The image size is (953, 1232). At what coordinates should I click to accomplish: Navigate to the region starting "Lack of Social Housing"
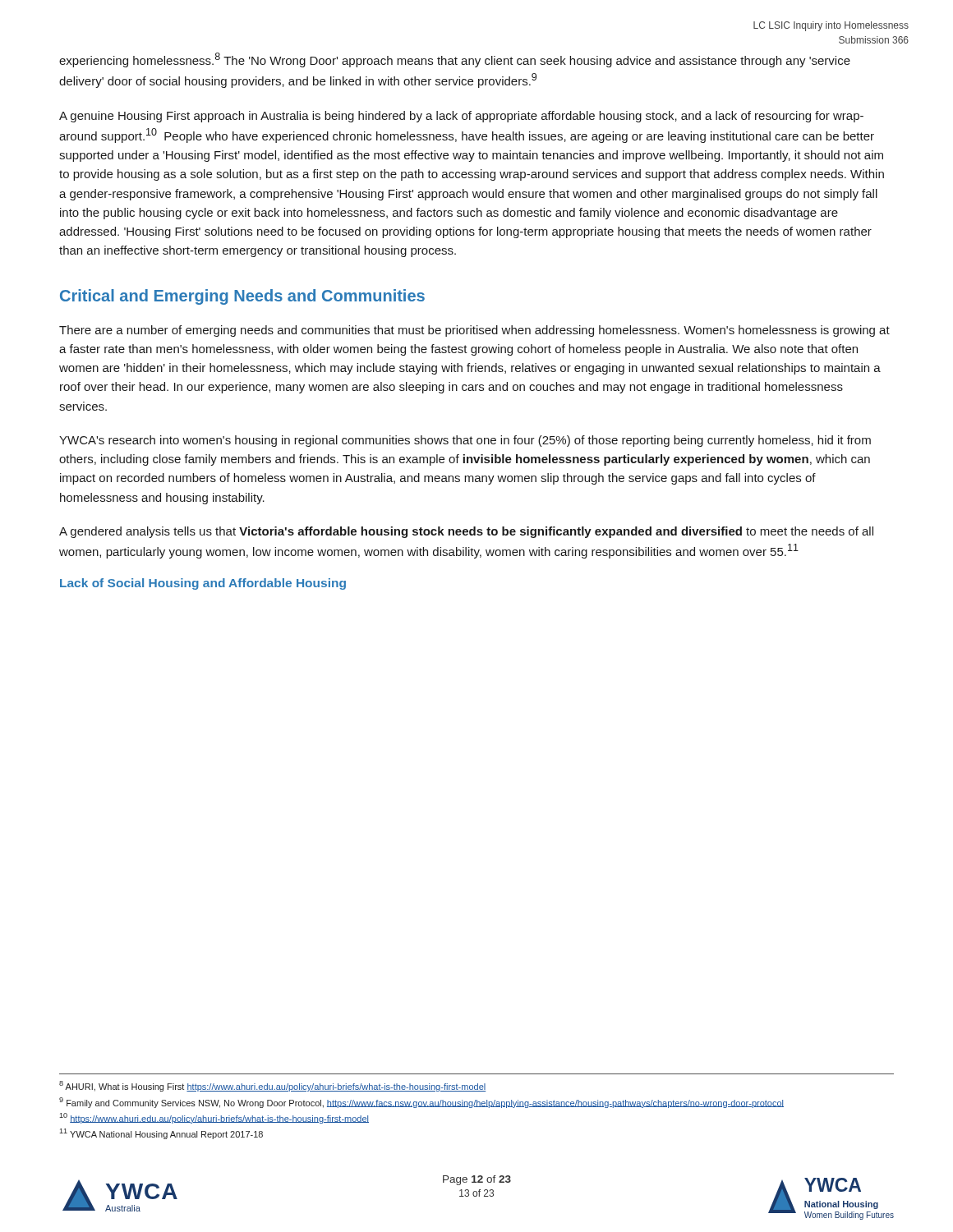[203, 583]
